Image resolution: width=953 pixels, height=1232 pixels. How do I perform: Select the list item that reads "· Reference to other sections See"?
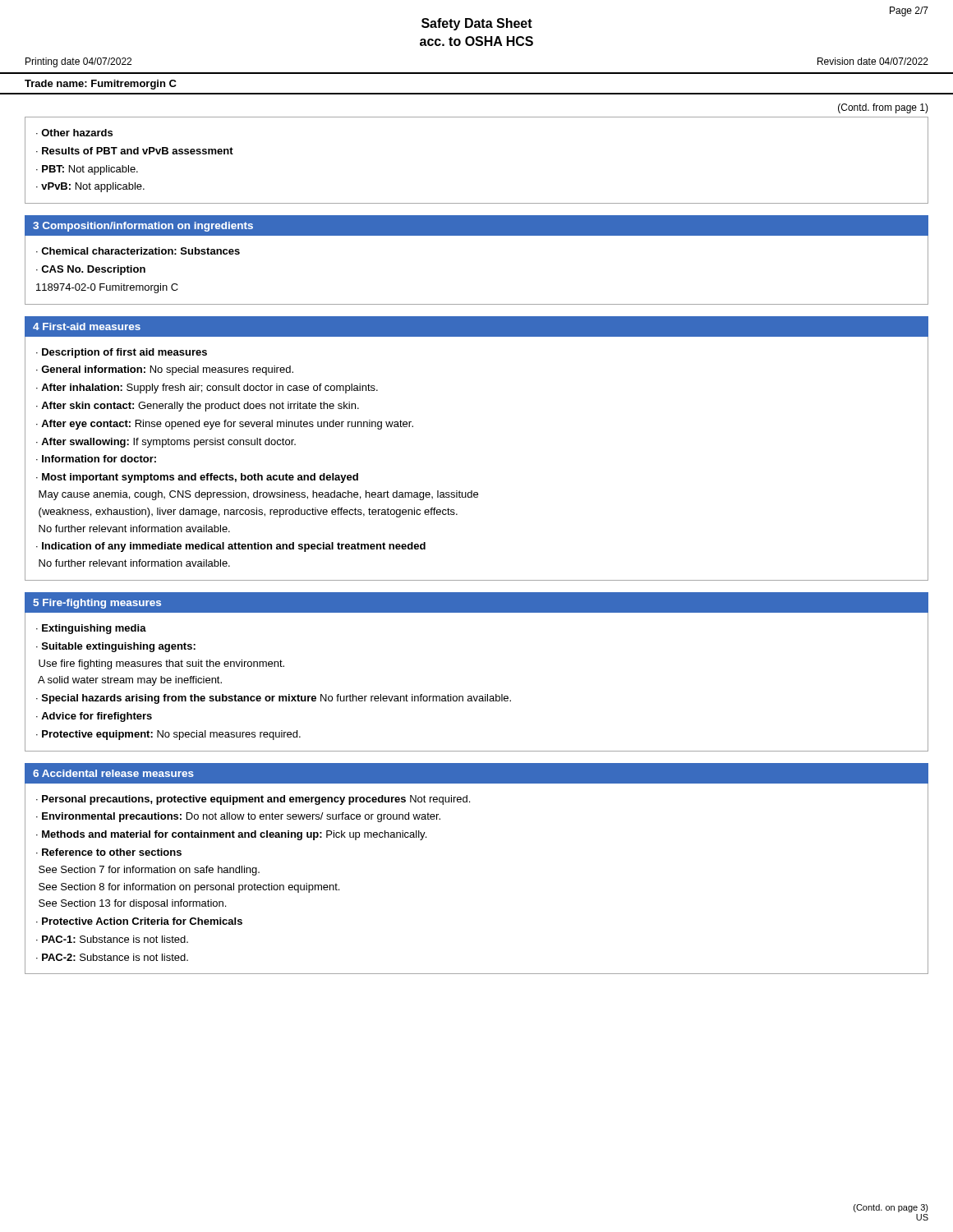[x=188, y=878]
